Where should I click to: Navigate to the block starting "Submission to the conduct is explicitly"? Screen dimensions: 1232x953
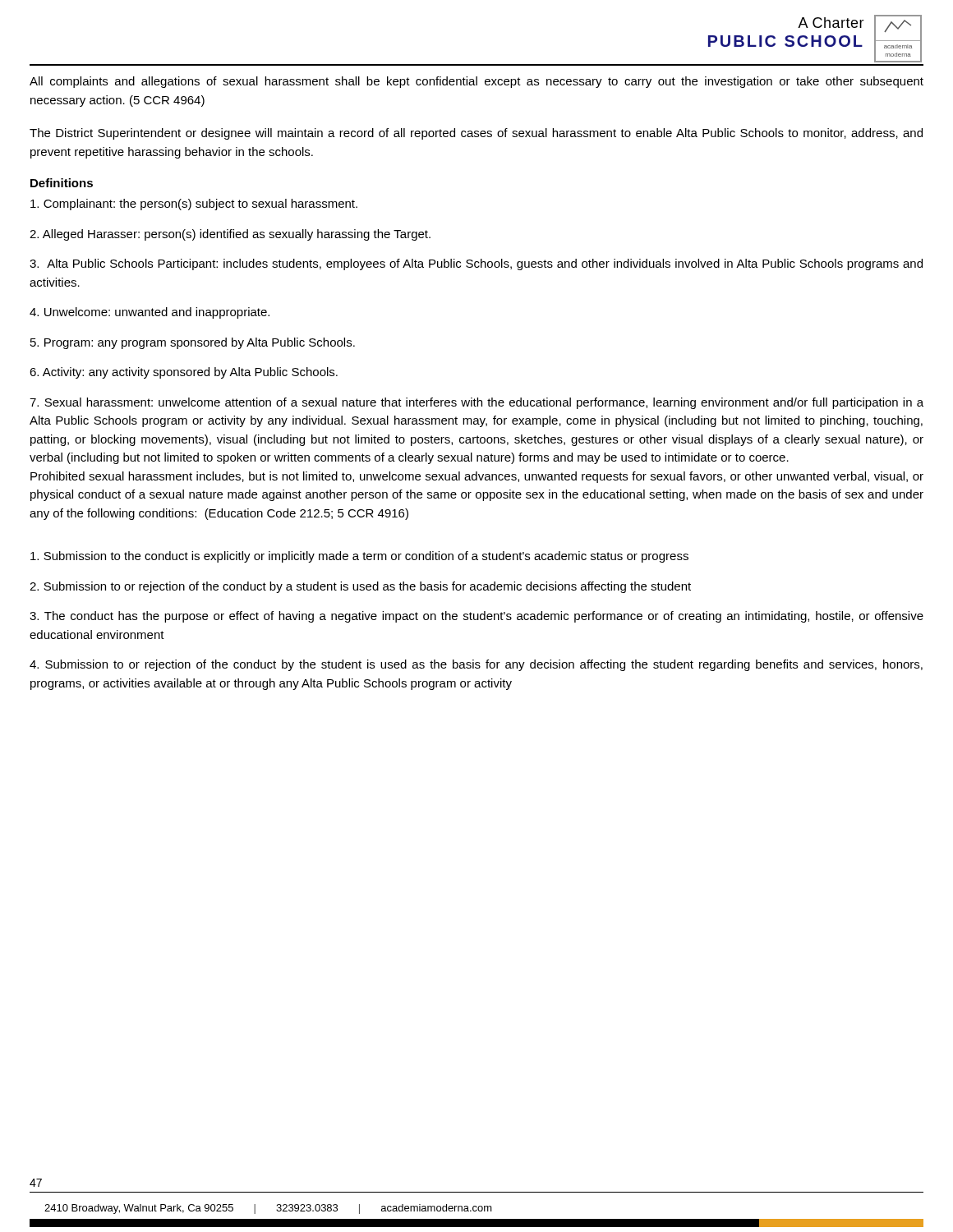[359, 556]
